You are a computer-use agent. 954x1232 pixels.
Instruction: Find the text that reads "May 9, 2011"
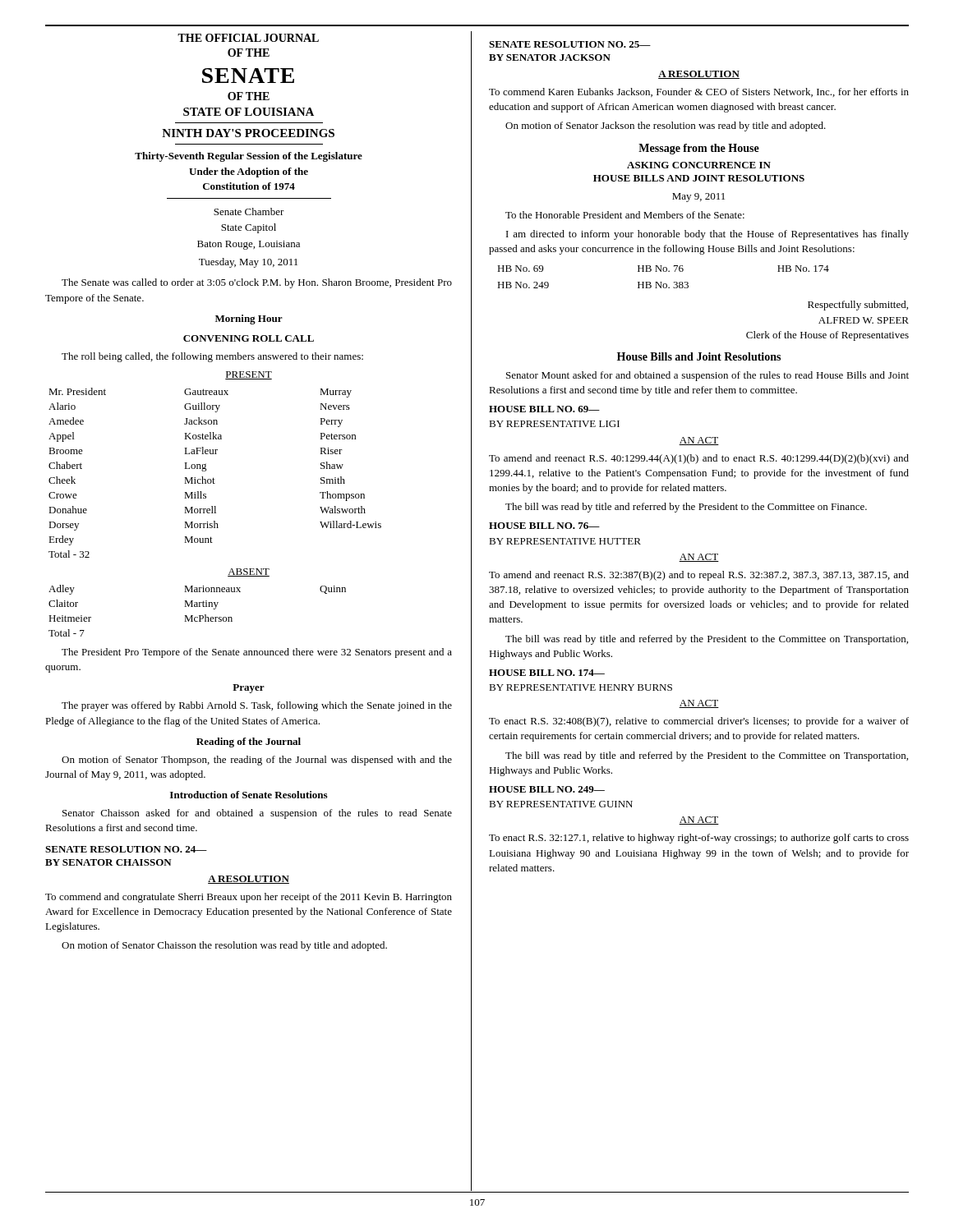pyautogui.click(x=699, y=196)
